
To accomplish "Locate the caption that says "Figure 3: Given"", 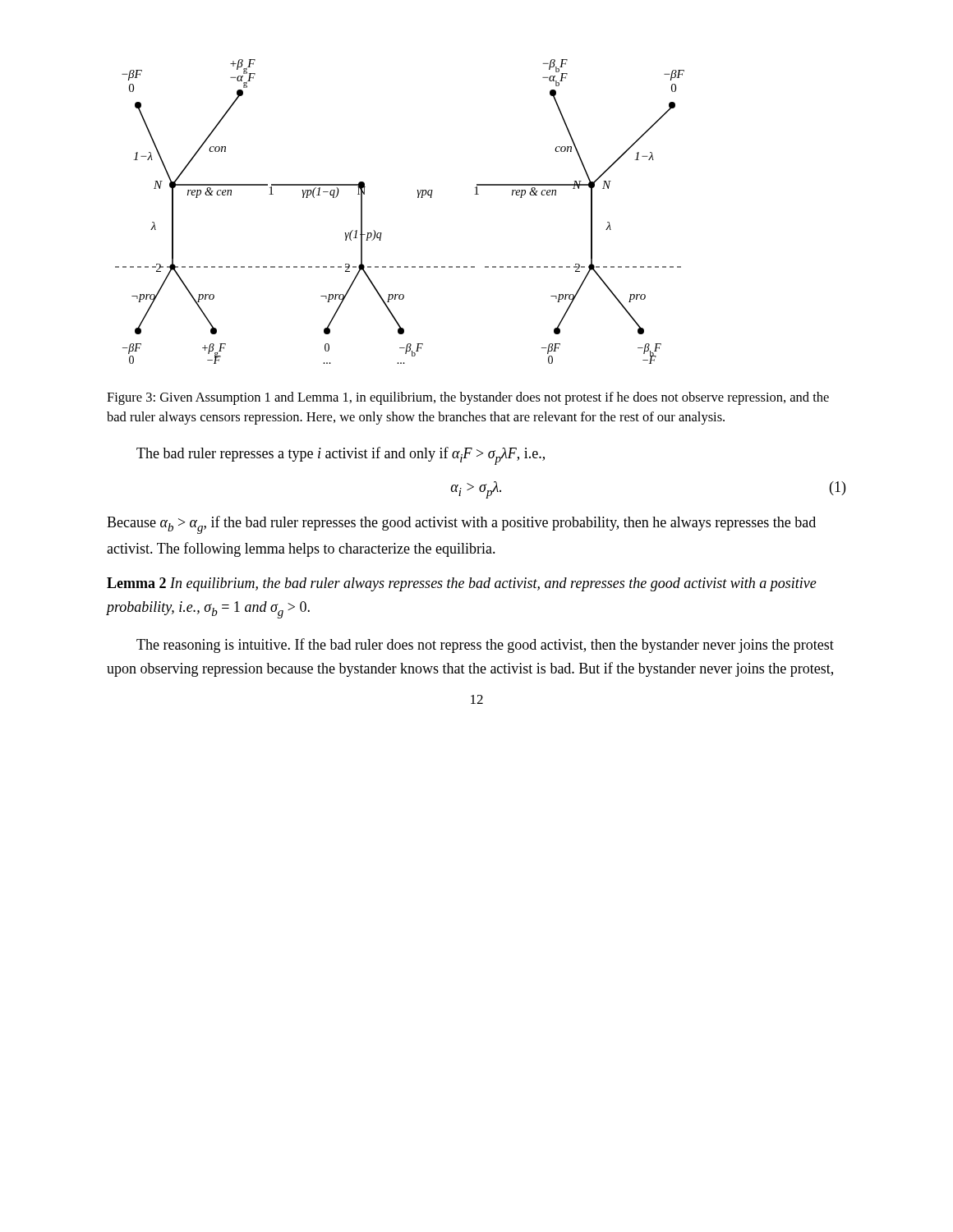I will (x=468, y=407).
